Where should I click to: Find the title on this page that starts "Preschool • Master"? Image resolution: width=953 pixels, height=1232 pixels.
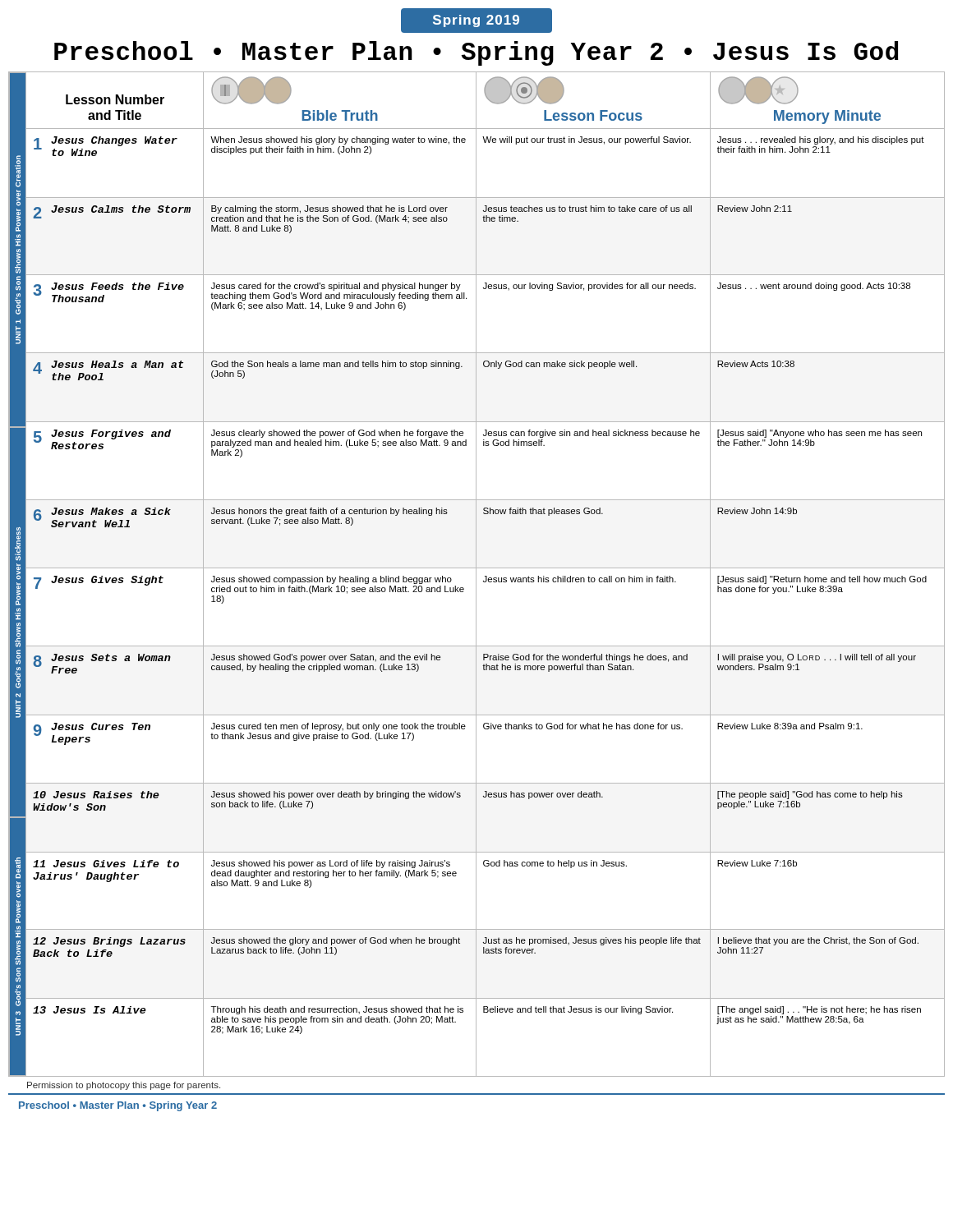click(x=476, y=53)
